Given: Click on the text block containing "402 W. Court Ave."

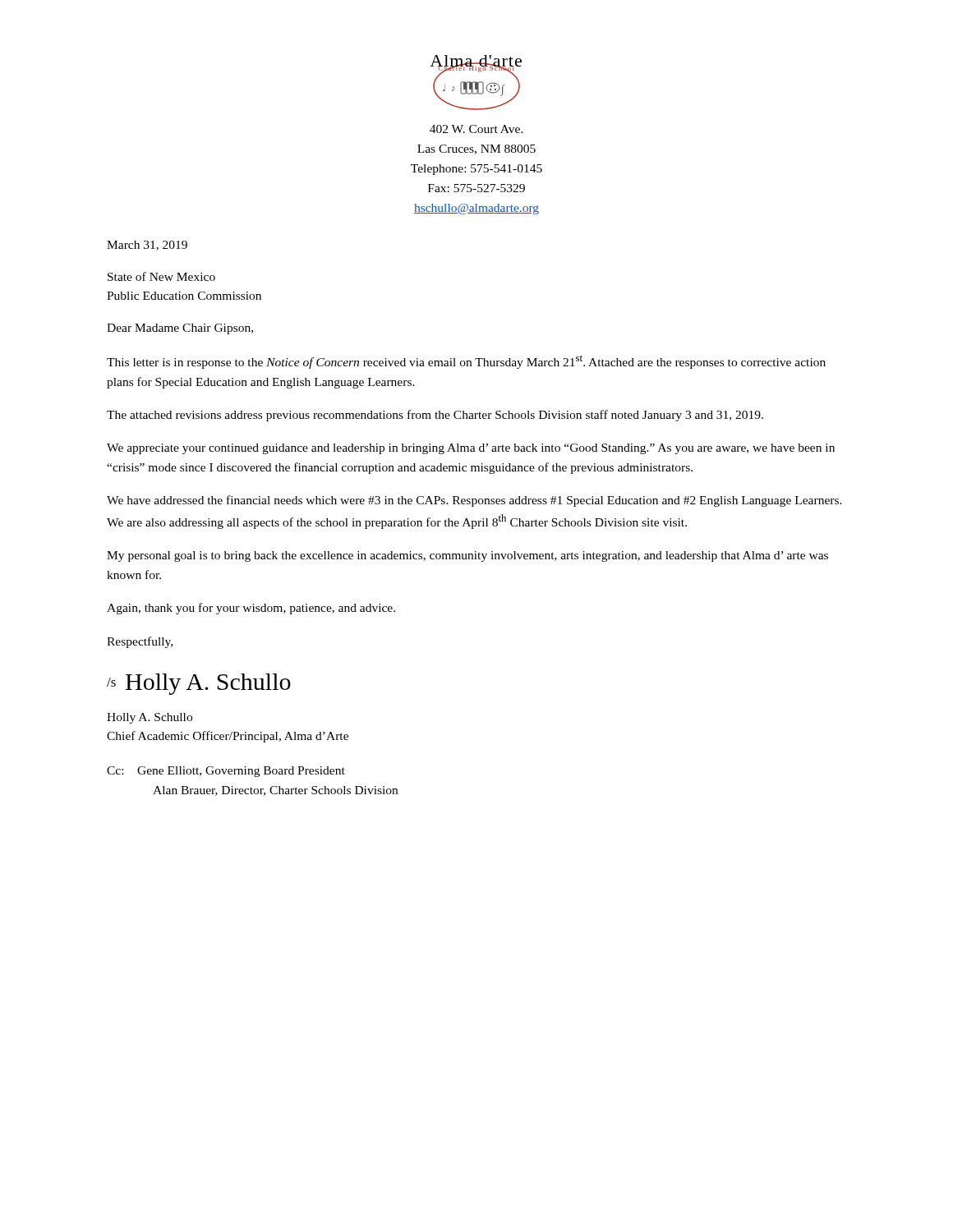Looking at the screenshot, I should (476, 168).
